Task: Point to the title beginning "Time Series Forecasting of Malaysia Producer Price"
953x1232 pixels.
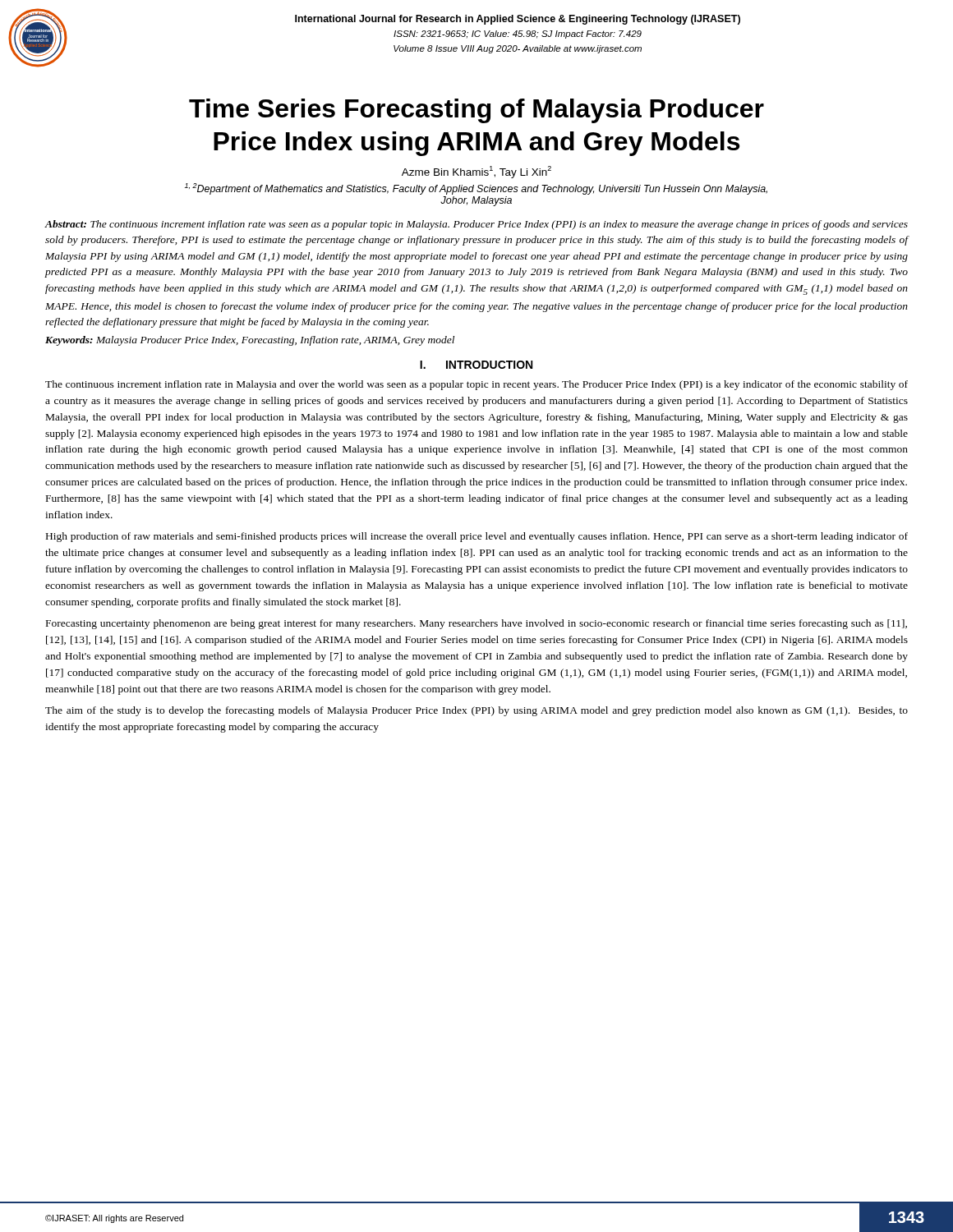Action: pyautogui.click(x=476, y=125)
